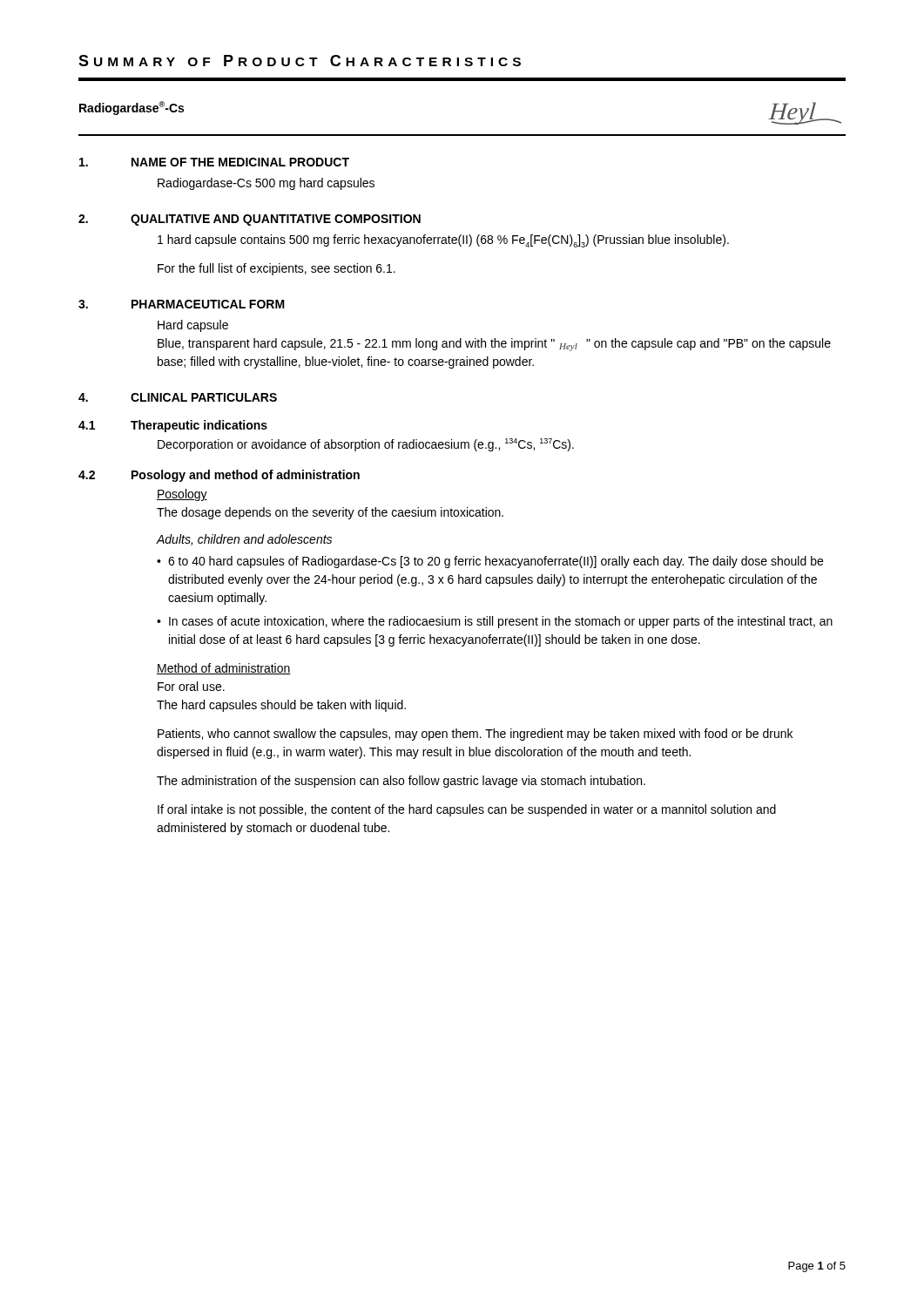Click on the text block that reads "The administration of the suspension can also follow"
The width and height of the screenshot is (924, 1307).
[401, 781]
